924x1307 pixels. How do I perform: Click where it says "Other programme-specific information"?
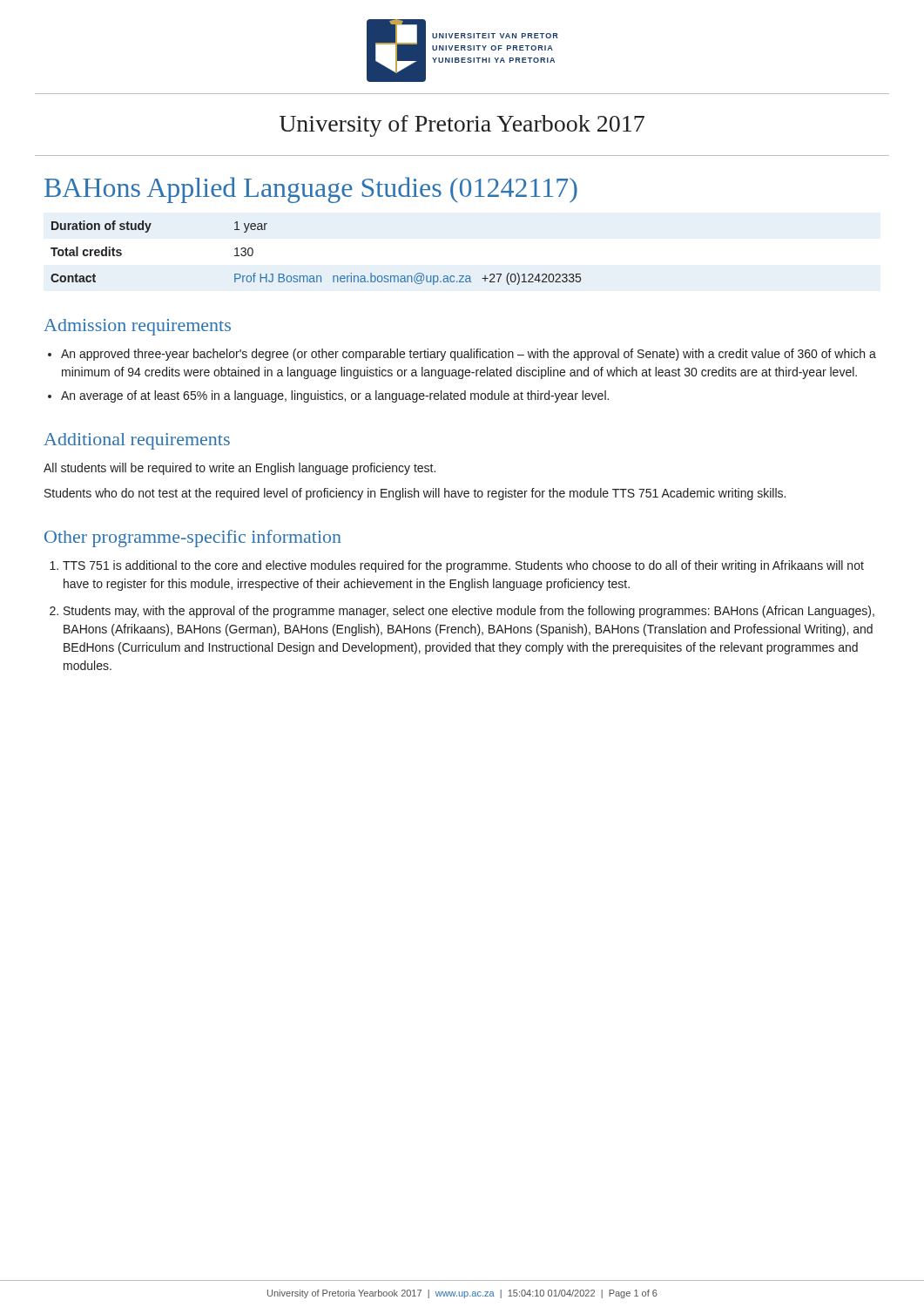(193, 538)
